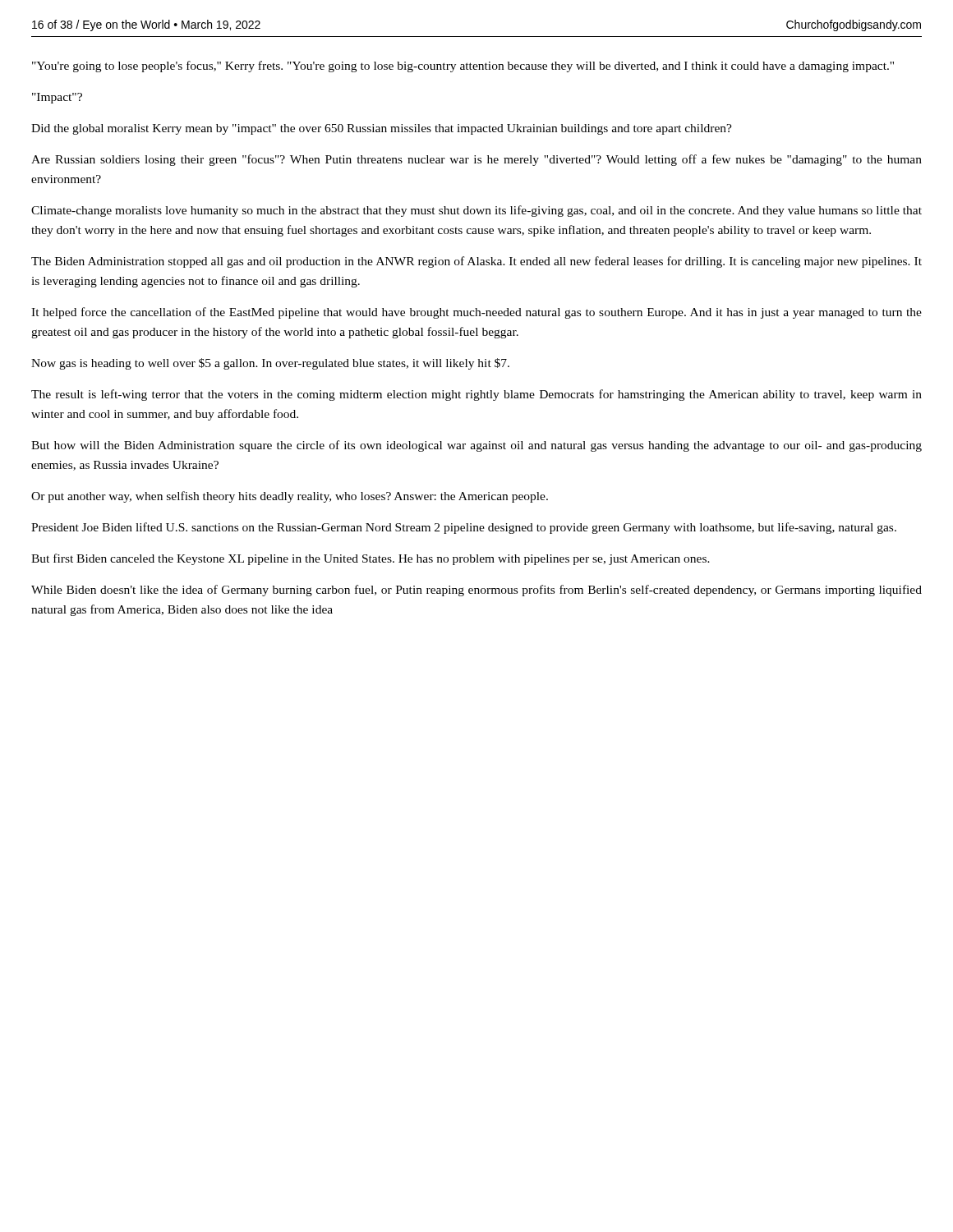
Task: Locate the text block that reads "President Joe Biden lifted"
Action: pos(464,527)
